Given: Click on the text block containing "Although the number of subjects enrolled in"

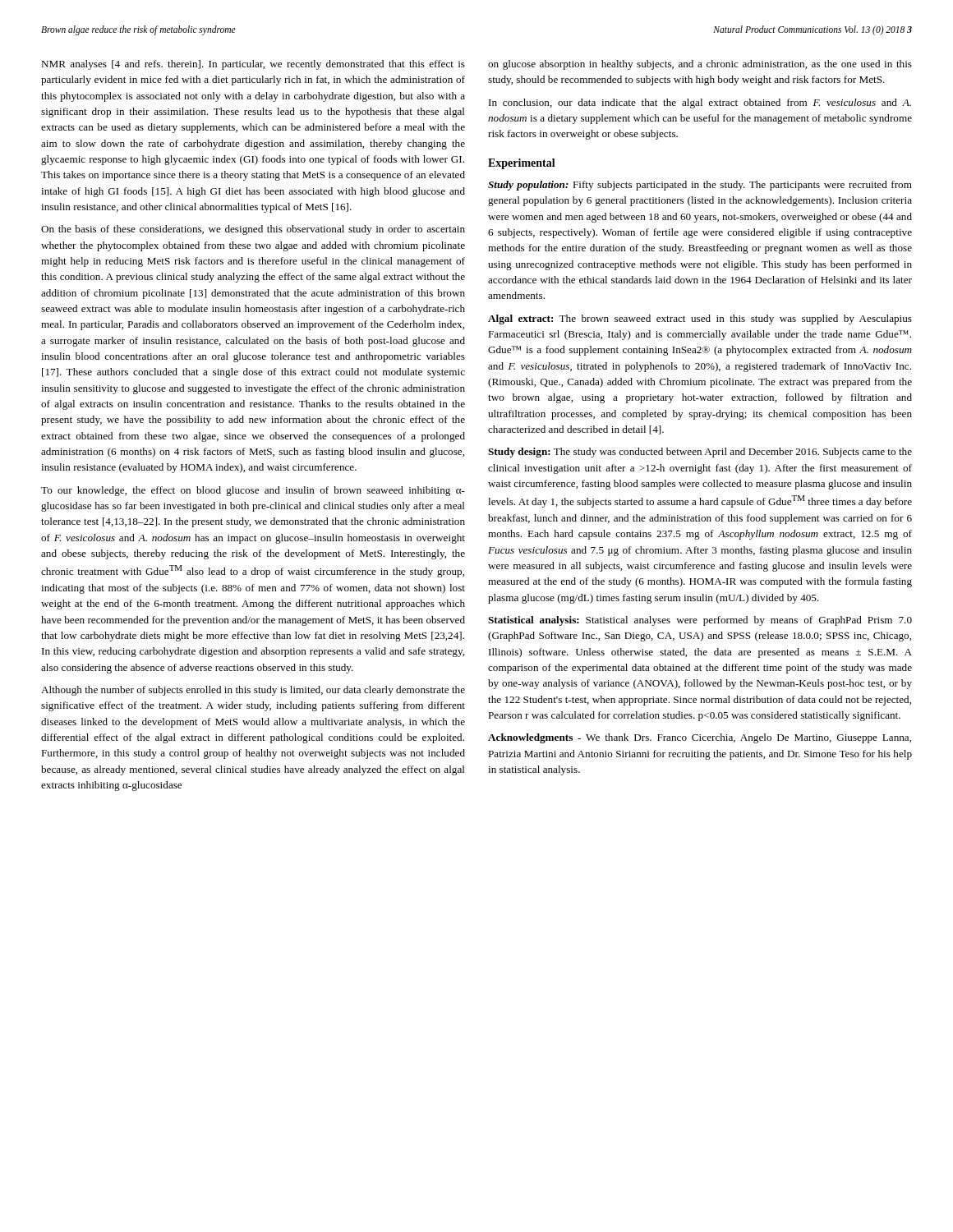Looking at the screenshot, I should tap(253, 737).
